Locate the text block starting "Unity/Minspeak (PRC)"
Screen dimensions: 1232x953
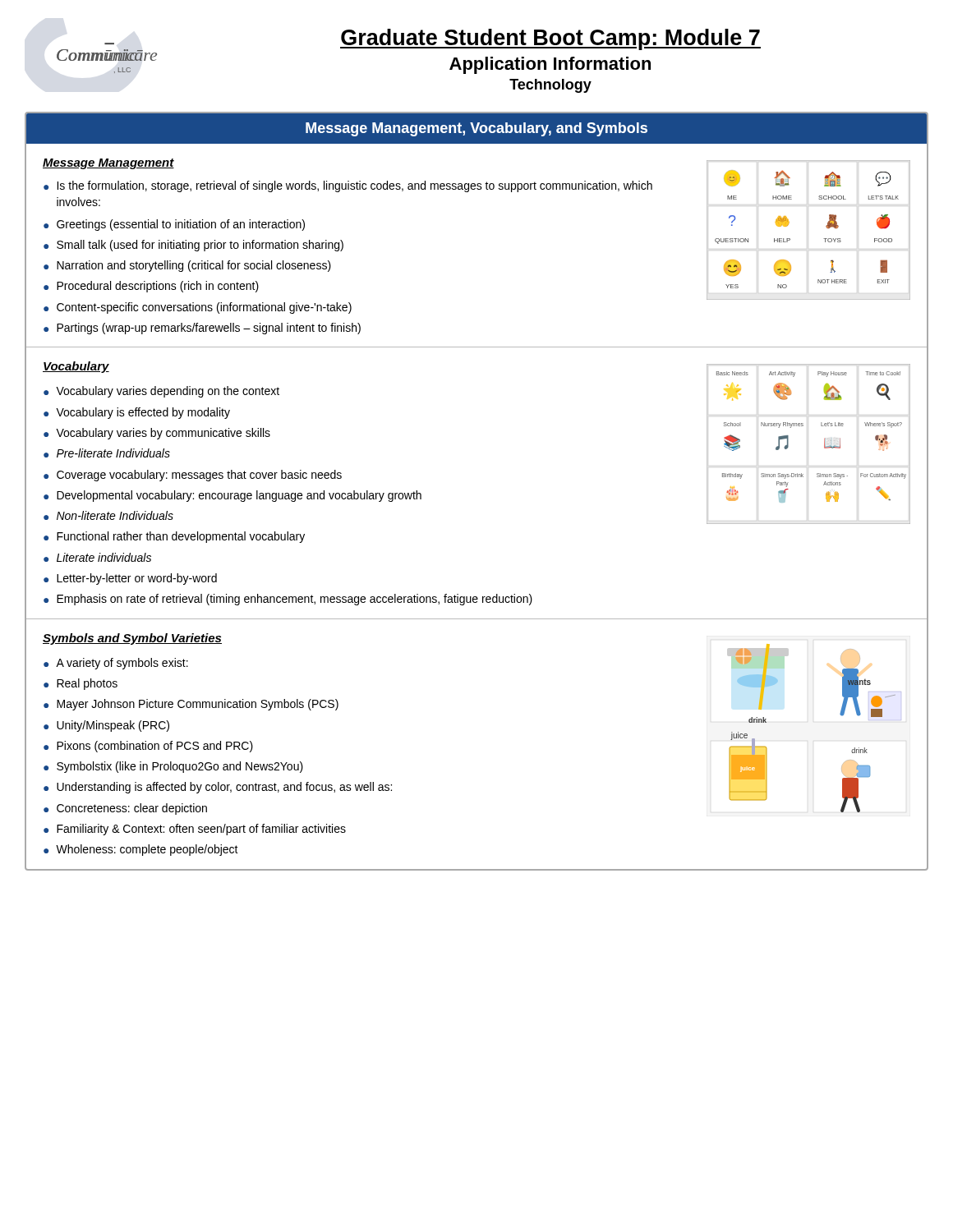(x=113, y=725)
